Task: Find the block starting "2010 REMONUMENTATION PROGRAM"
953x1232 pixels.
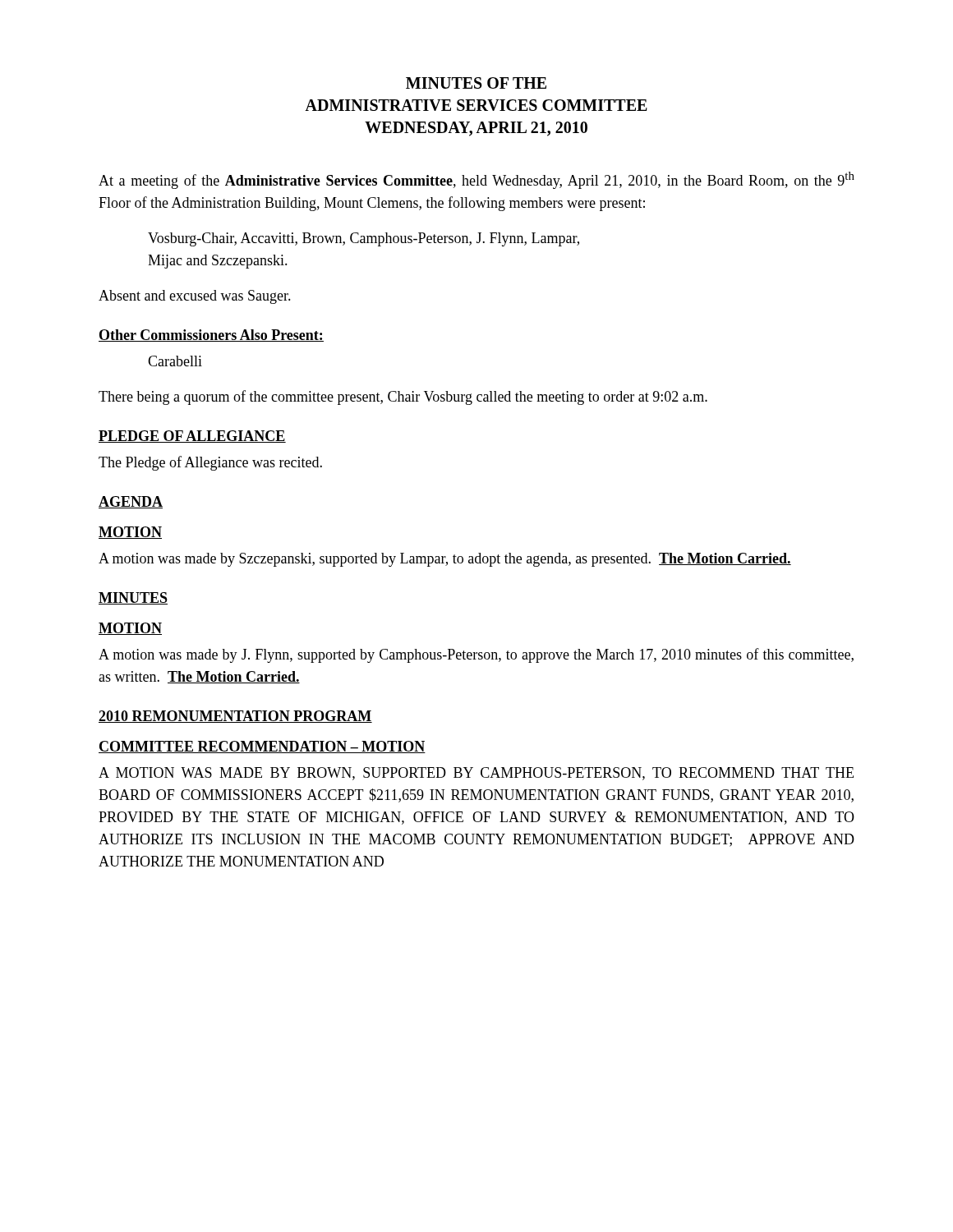Action: point(235,716)
